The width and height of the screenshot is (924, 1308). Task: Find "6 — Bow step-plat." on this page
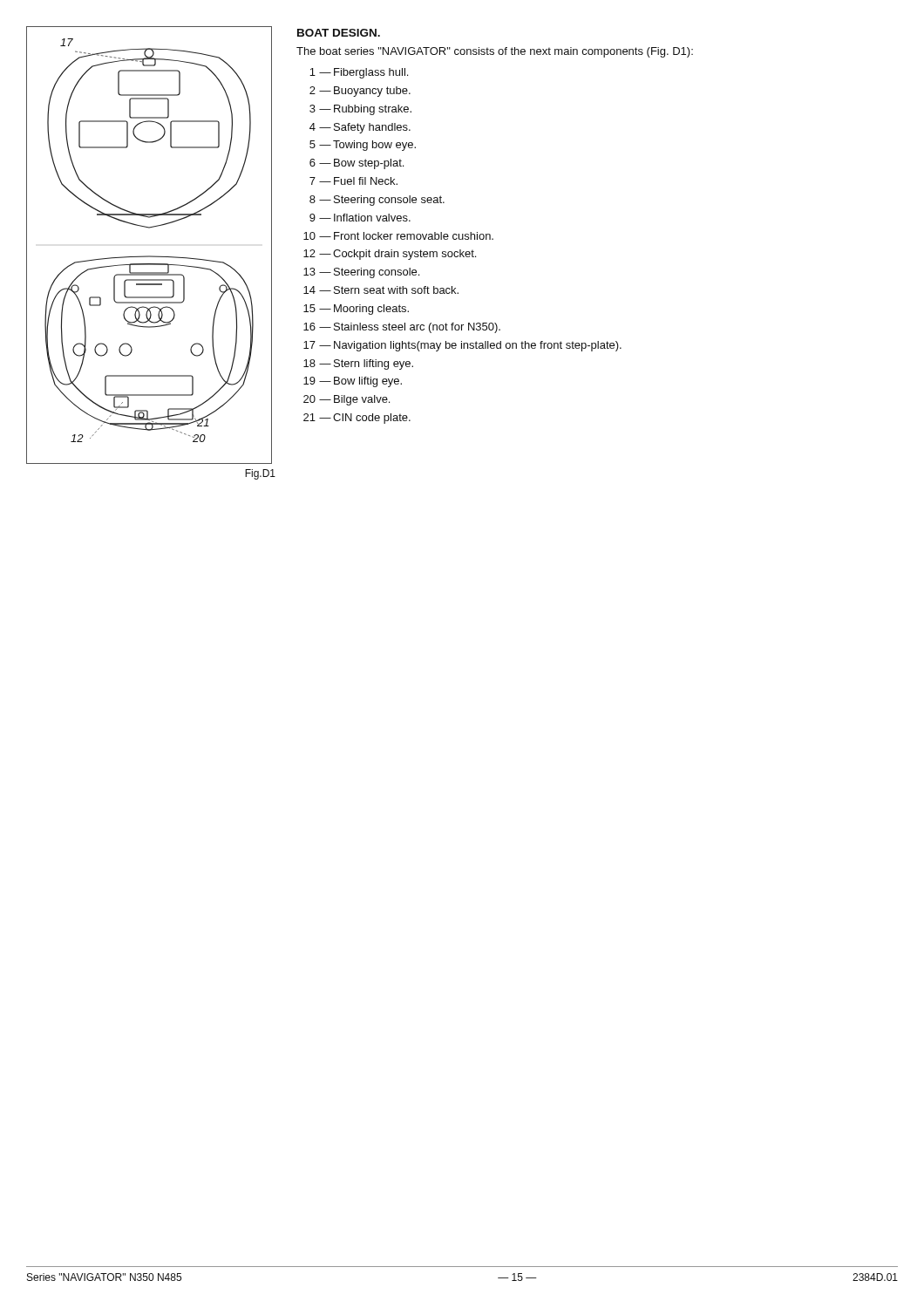pyautogui.click(x=357, y=164)
